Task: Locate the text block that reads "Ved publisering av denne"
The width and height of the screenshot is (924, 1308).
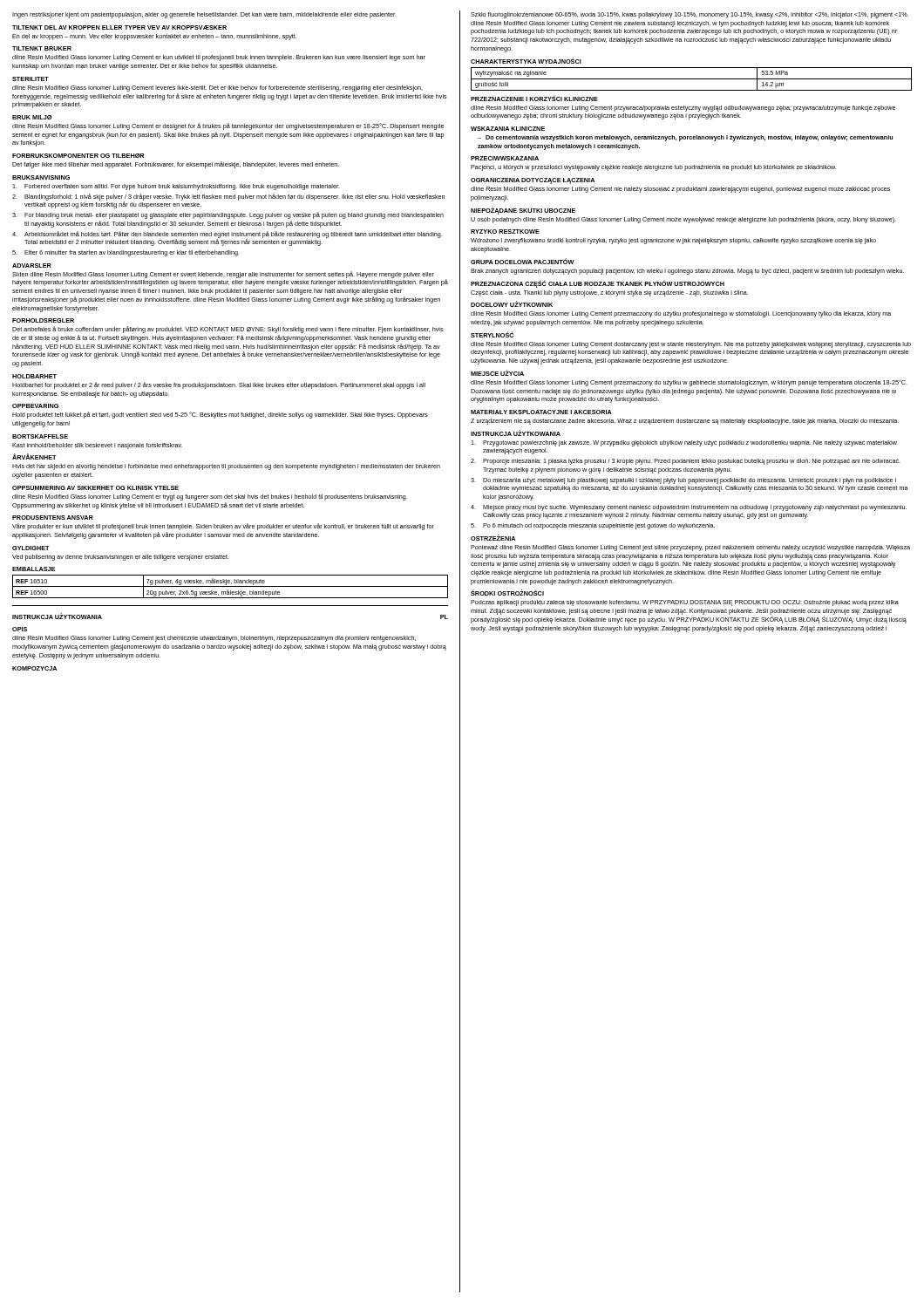Action: pos(121,557)
